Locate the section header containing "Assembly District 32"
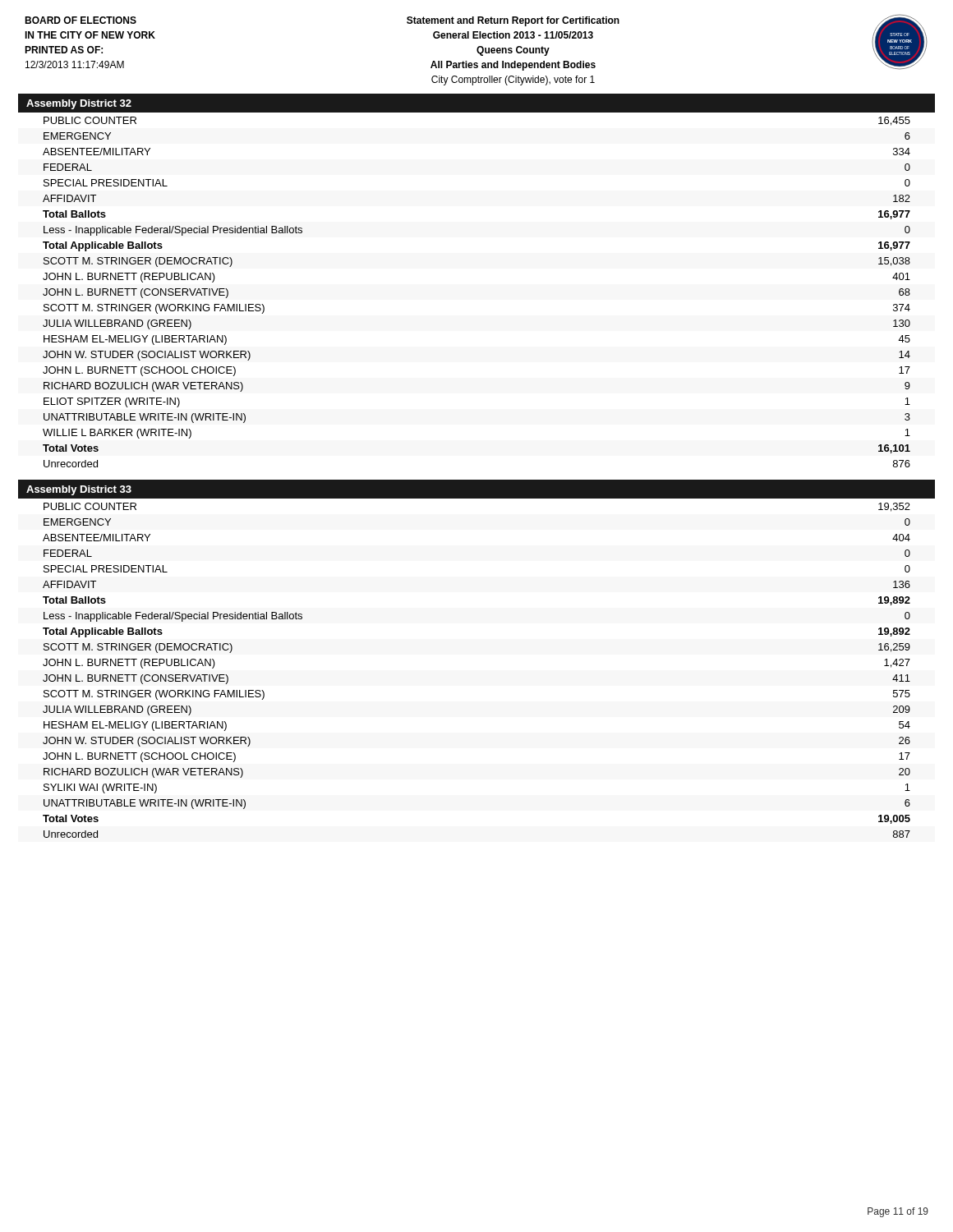 79,103
